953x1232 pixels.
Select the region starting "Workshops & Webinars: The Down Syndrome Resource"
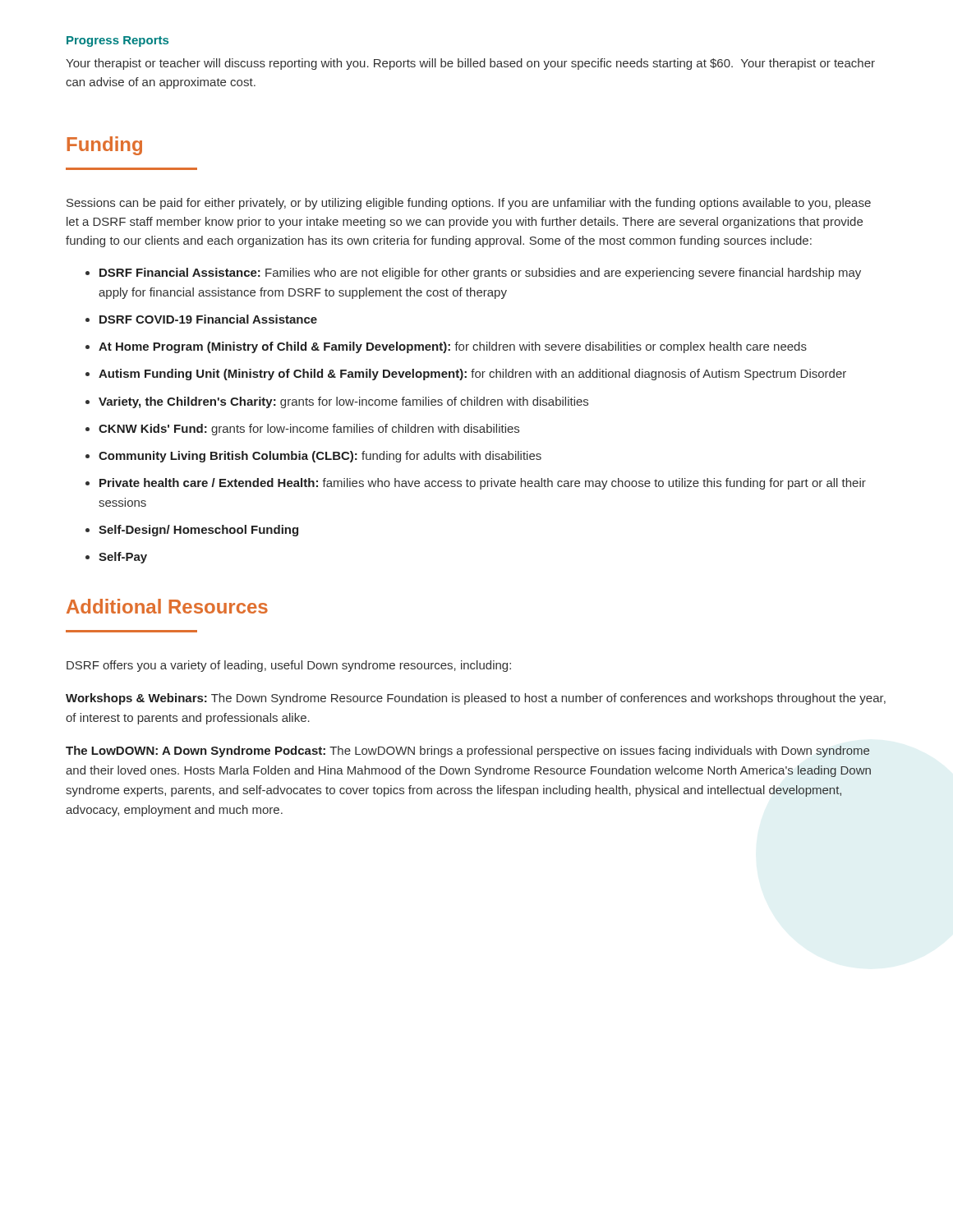[x=476, y=708]
